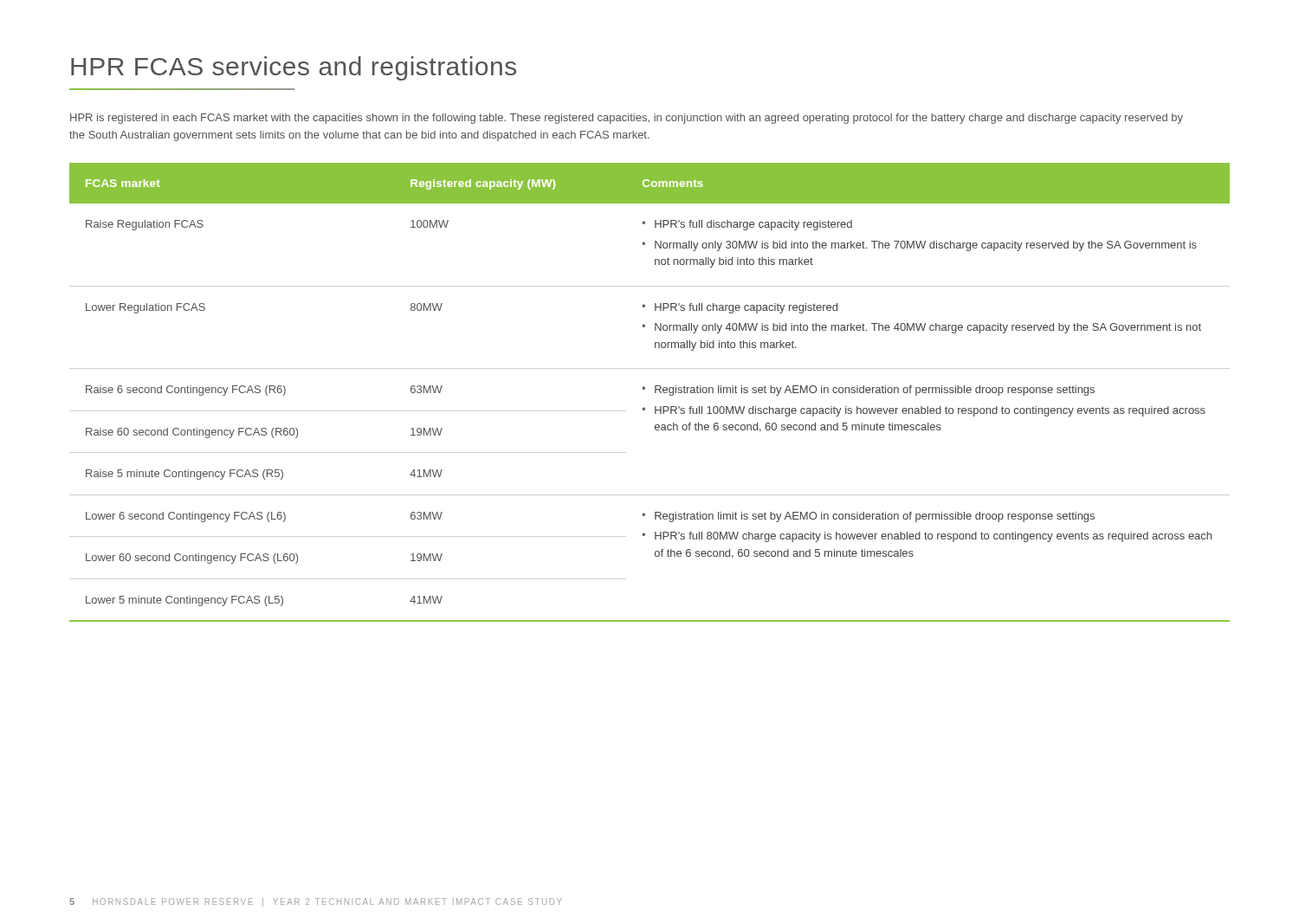Locate the passage starting "HPR is registered in"
This screenshot has height=924, width=1299.
click(x=626, y=126)
